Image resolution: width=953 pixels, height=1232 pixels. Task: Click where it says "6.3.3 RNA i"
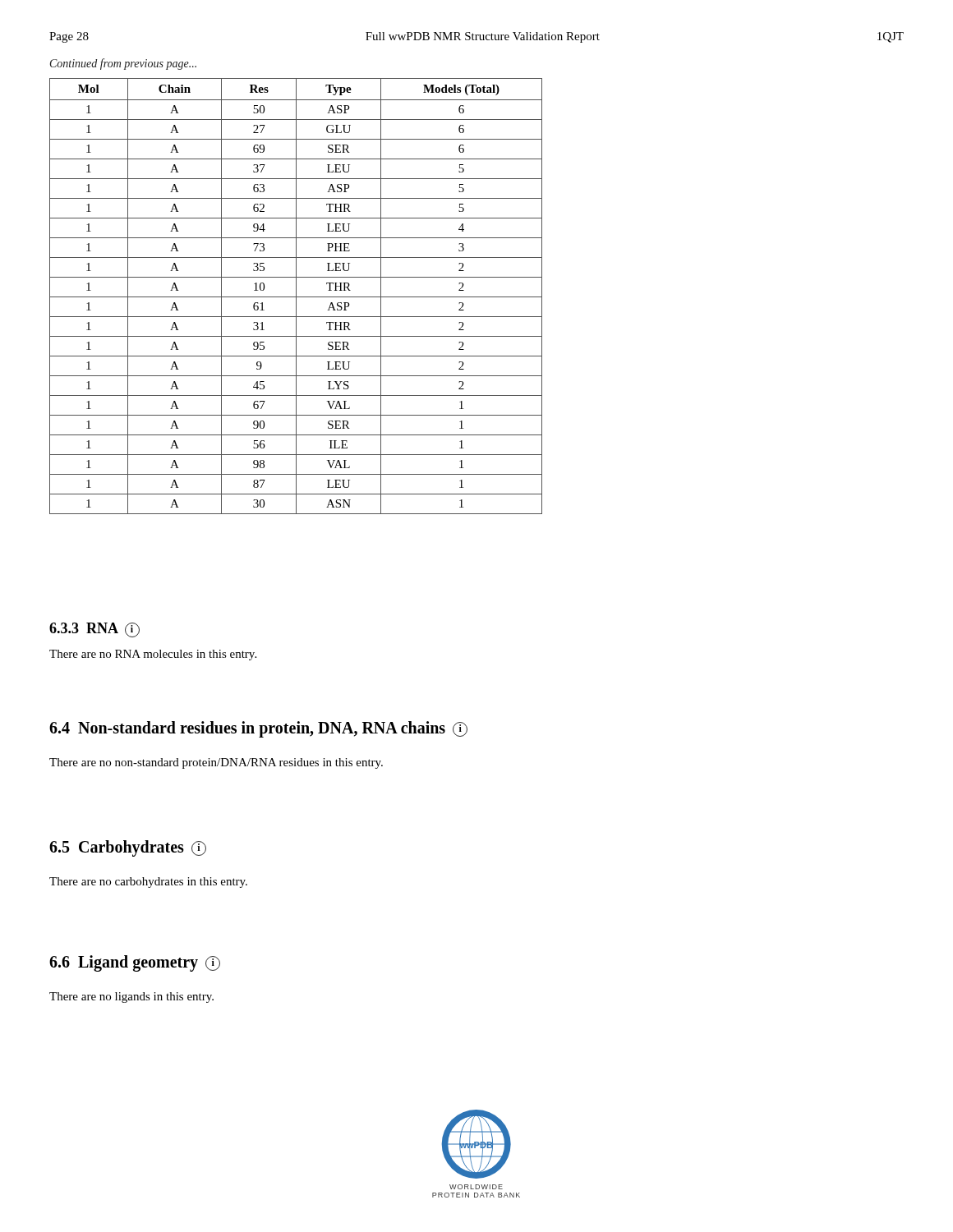click(x=94, y=628)
